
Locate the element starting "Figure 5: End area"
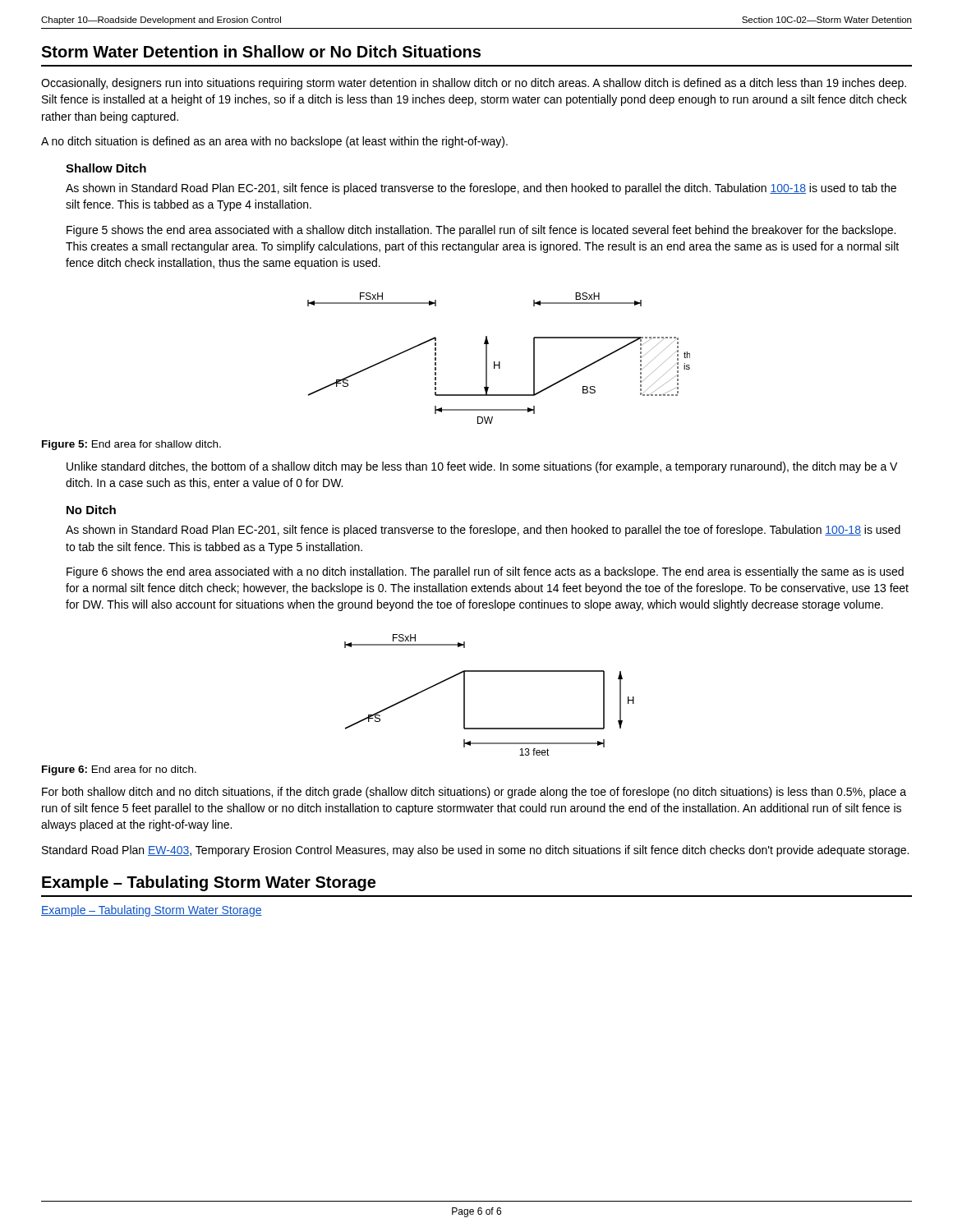(x=131, y=444)
